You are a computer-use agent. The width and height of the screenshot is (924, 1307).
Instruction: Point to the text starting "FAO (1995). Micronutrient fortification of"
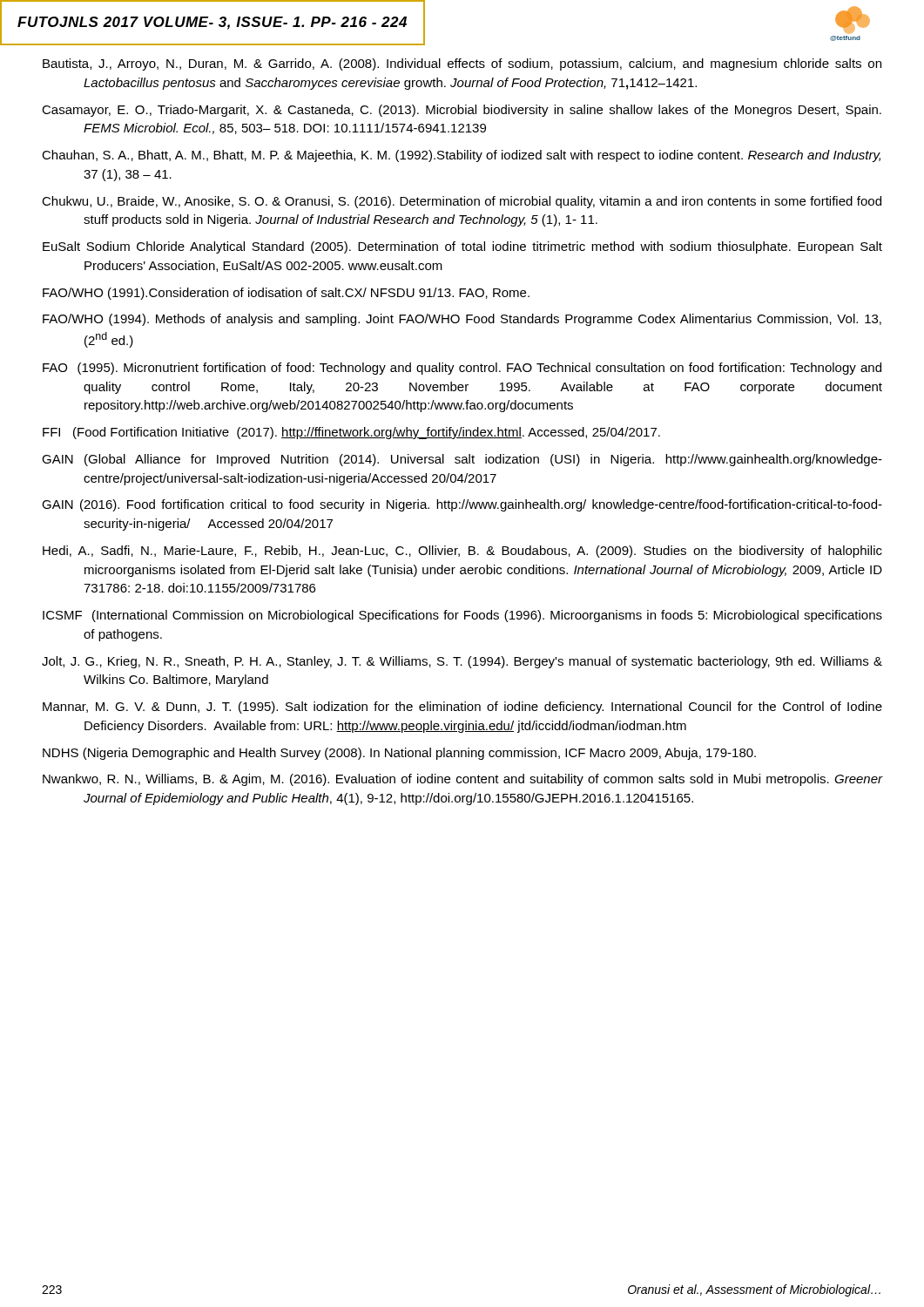(x=462, y=386)
